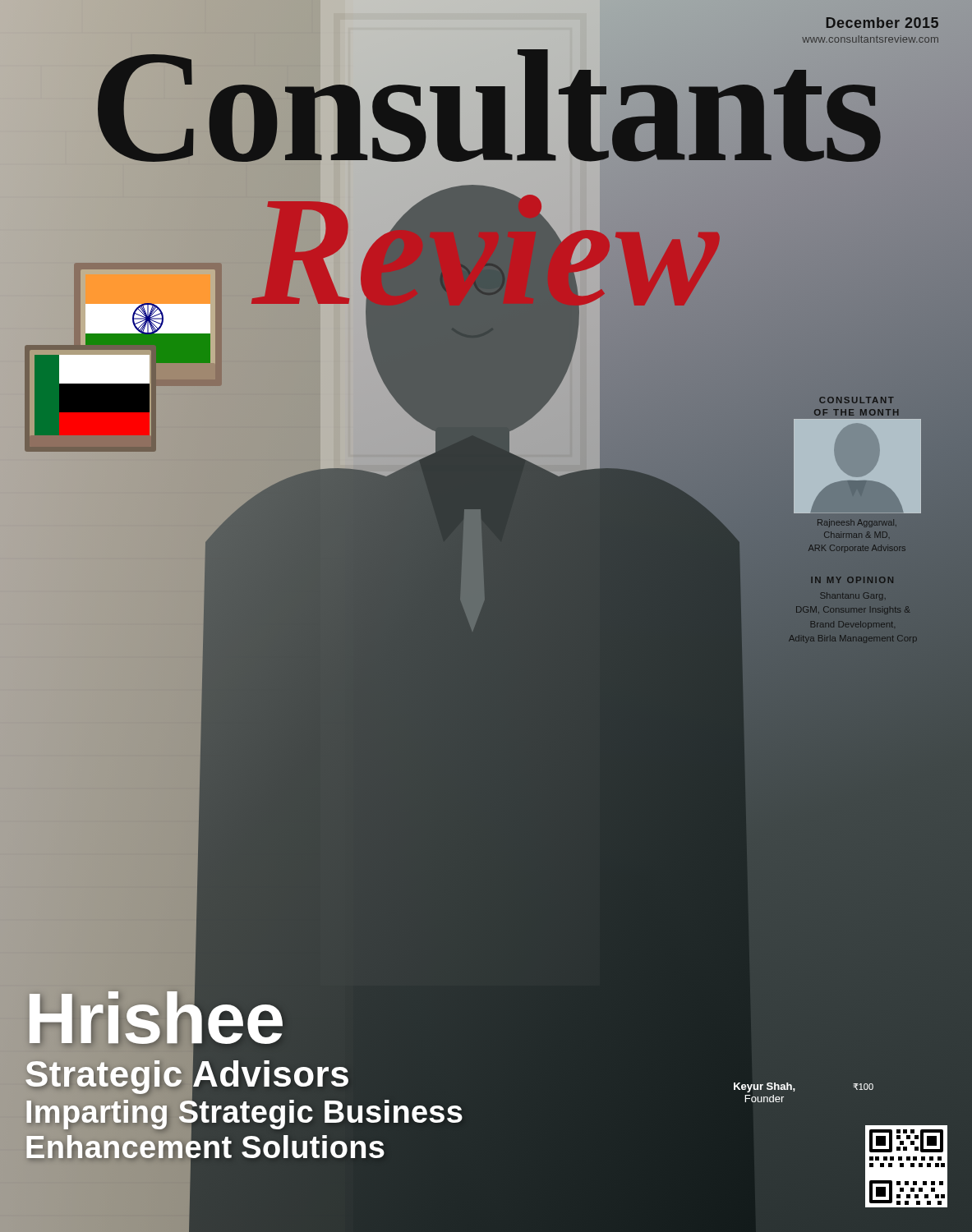Click on the text block containing "CONSULTANTOF THE MONTH Rajneesh Aggarwal,Chairman & MD,ARK Corporate"

(x=857, y=474)
